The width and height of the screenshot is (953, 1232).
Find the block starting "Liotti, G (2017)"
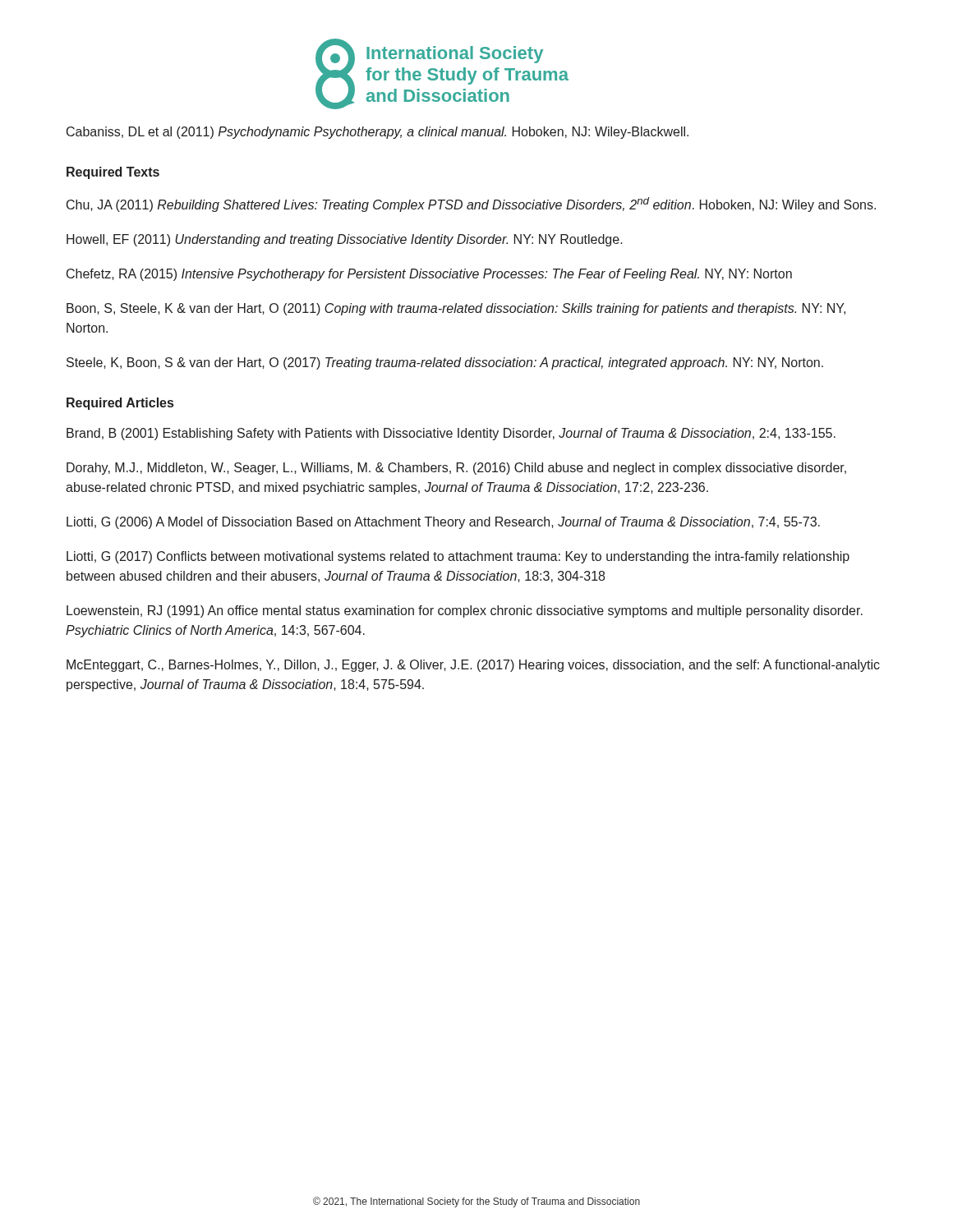point(458,567)
